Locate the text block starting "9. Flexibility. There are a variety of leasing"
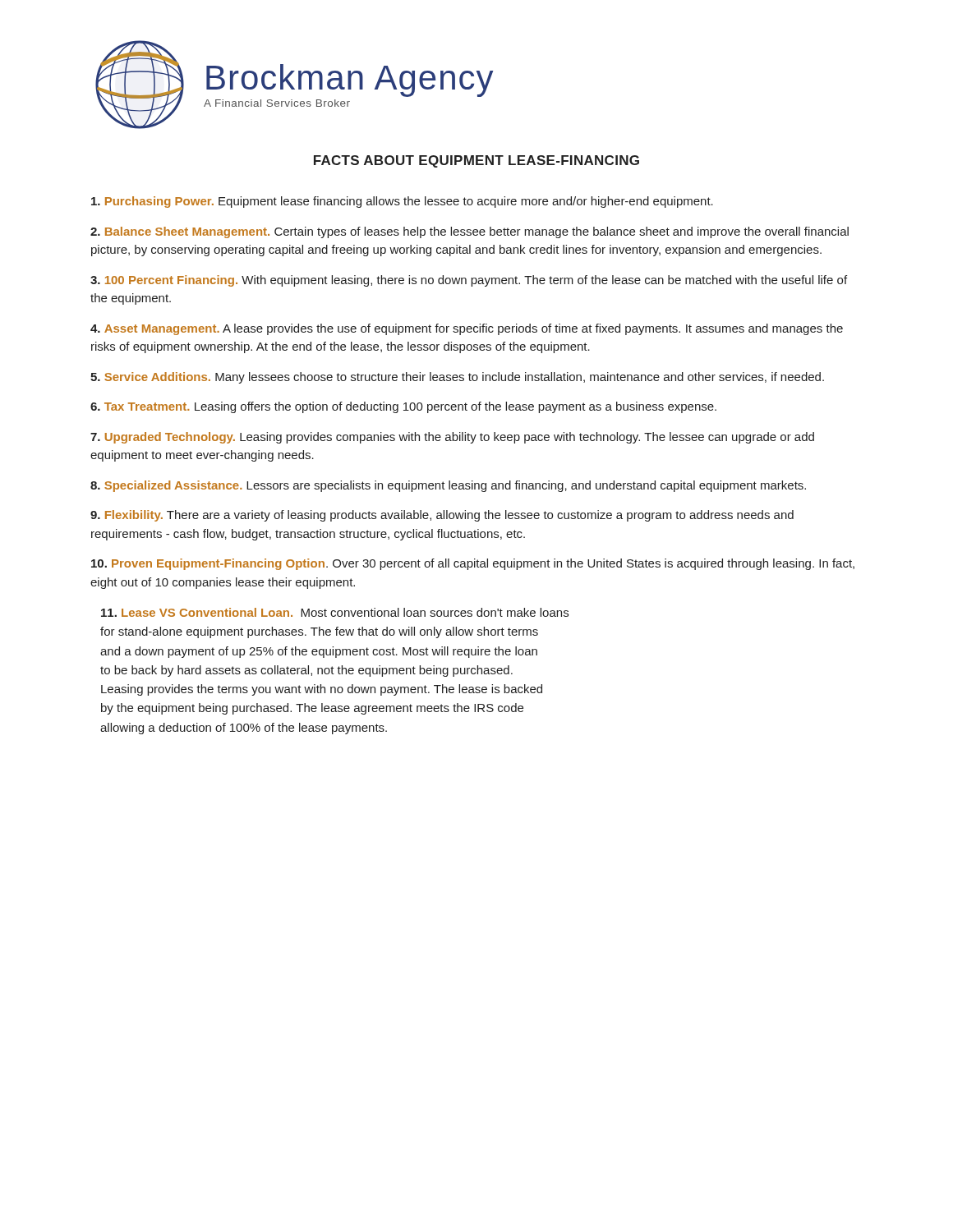The width and height of the screenshot is (953, 1232). [442, 524]
